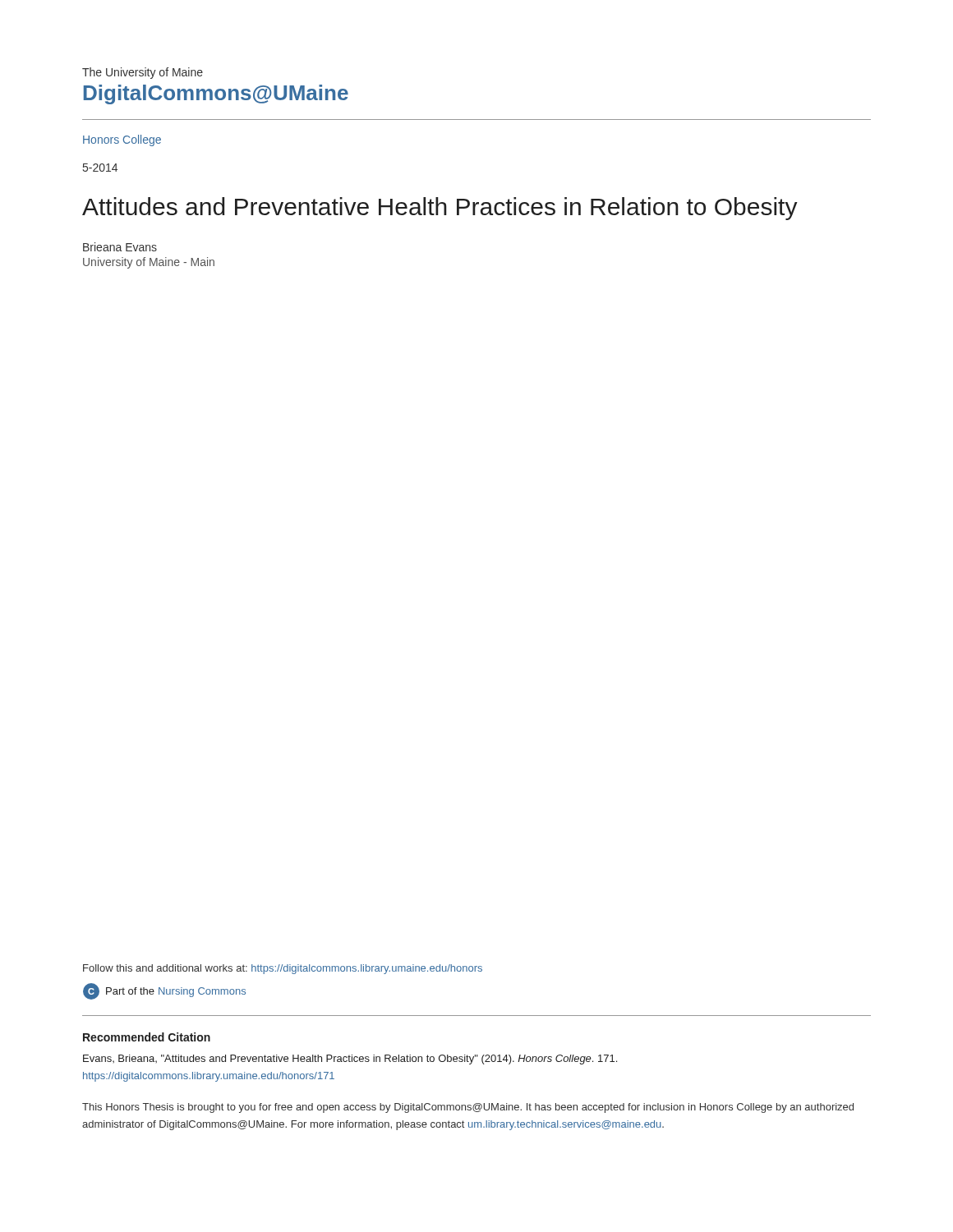This screenshot has height=1232, width=953.
Task: Select the element starting "The University of Maine"
Action: pos(143,73)
